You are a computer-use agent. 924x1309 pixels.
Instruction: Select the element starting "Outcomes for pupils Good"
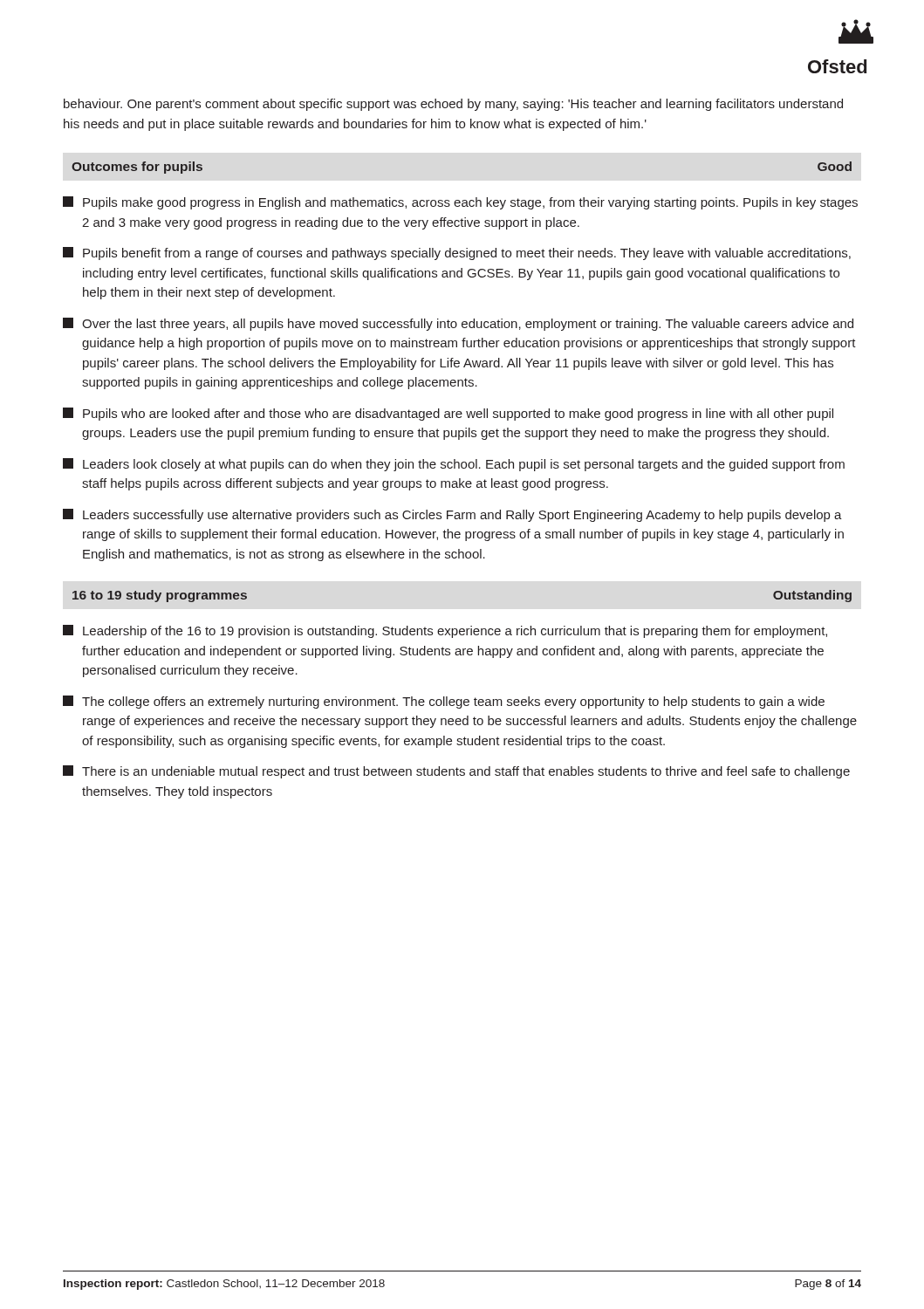click(134, 167)
